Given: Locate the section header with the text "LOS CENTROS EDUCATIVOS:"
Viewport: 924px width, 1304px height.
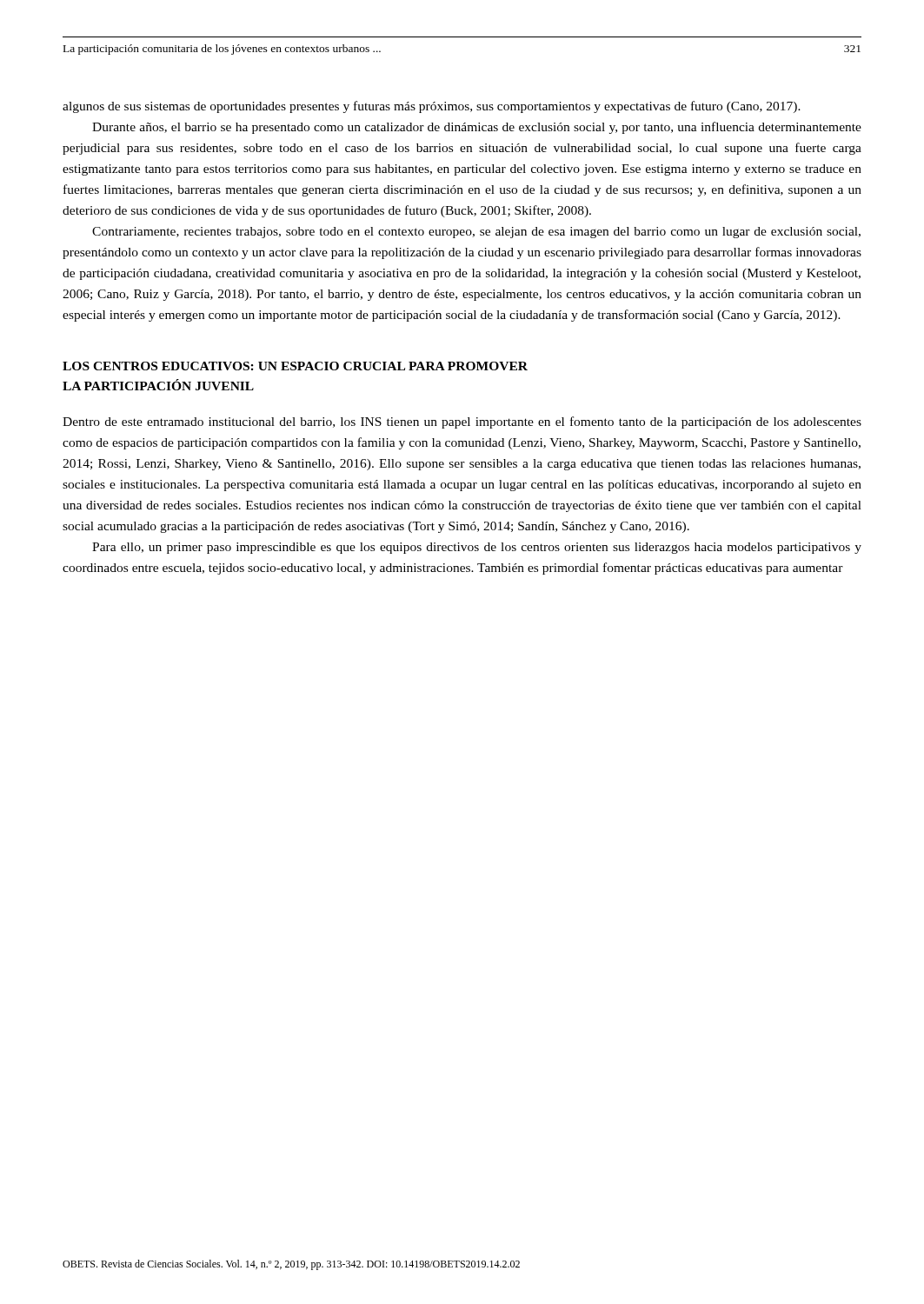Looking at the screenshot, I should pyautogui.click(x=295, y=375).
